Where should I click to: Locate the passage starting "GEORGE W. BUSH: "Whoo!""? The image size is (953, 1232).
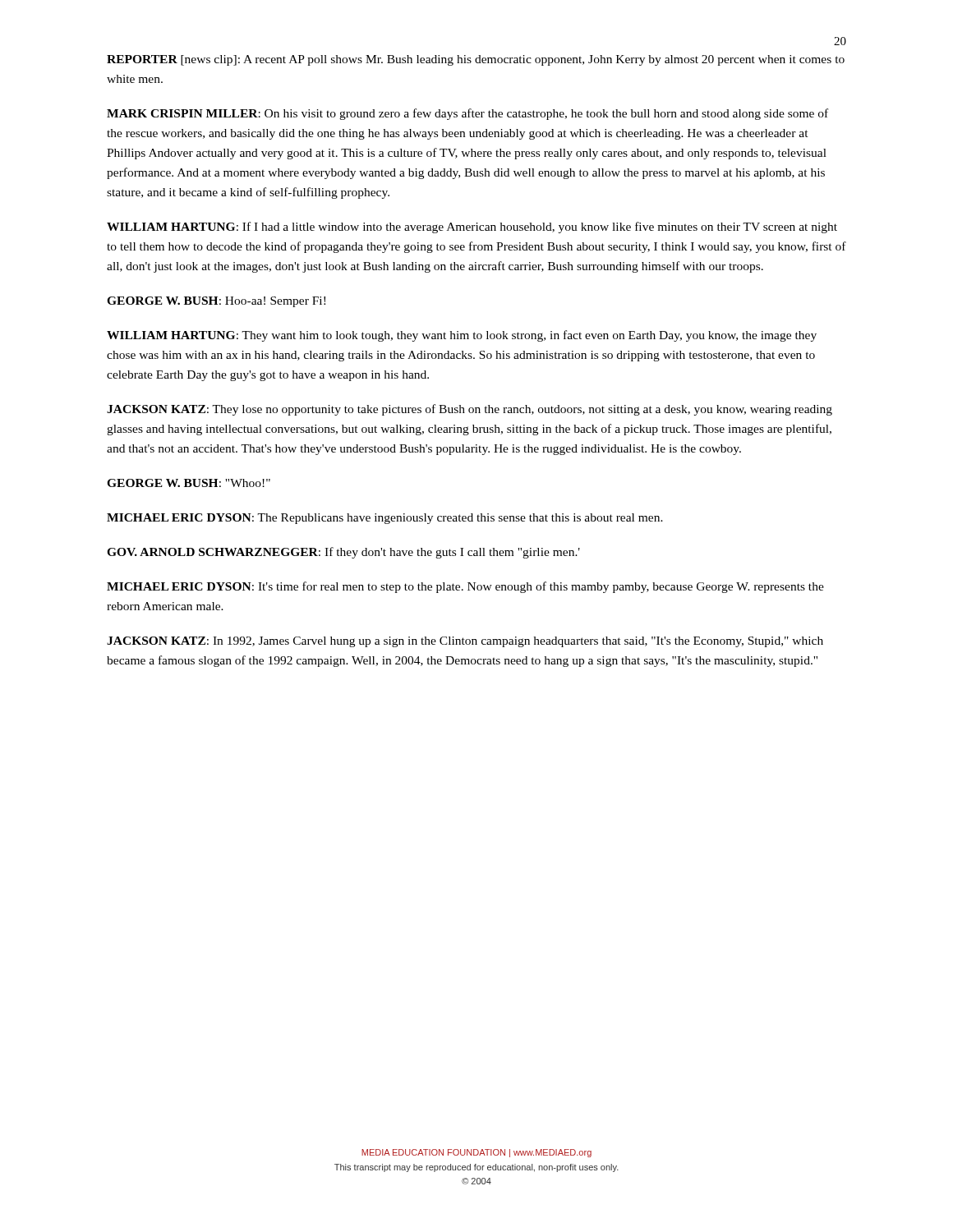click(189, 483)
